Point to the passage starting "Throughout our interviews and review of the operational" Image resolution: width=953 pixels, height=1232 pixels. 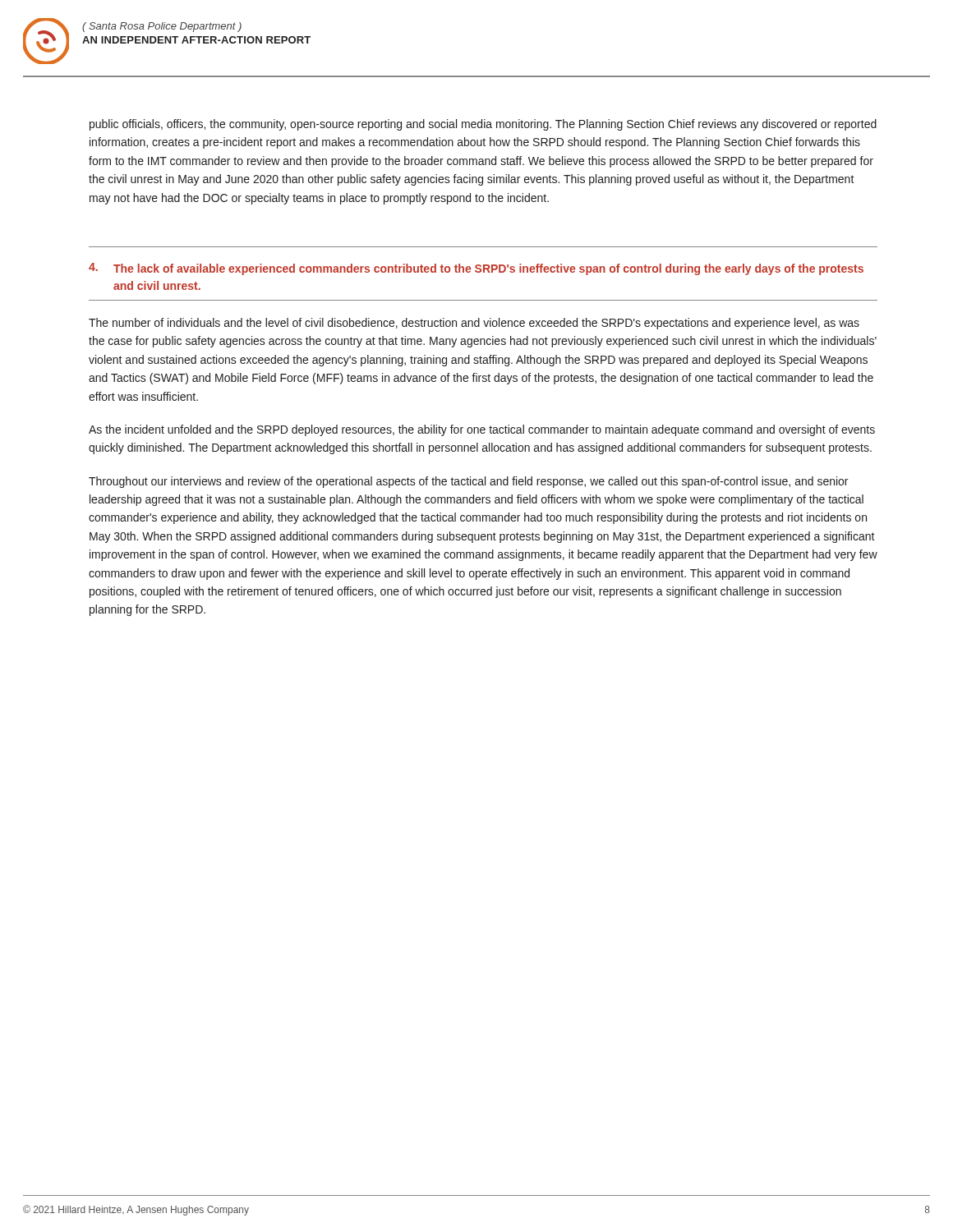pos(483,545)
